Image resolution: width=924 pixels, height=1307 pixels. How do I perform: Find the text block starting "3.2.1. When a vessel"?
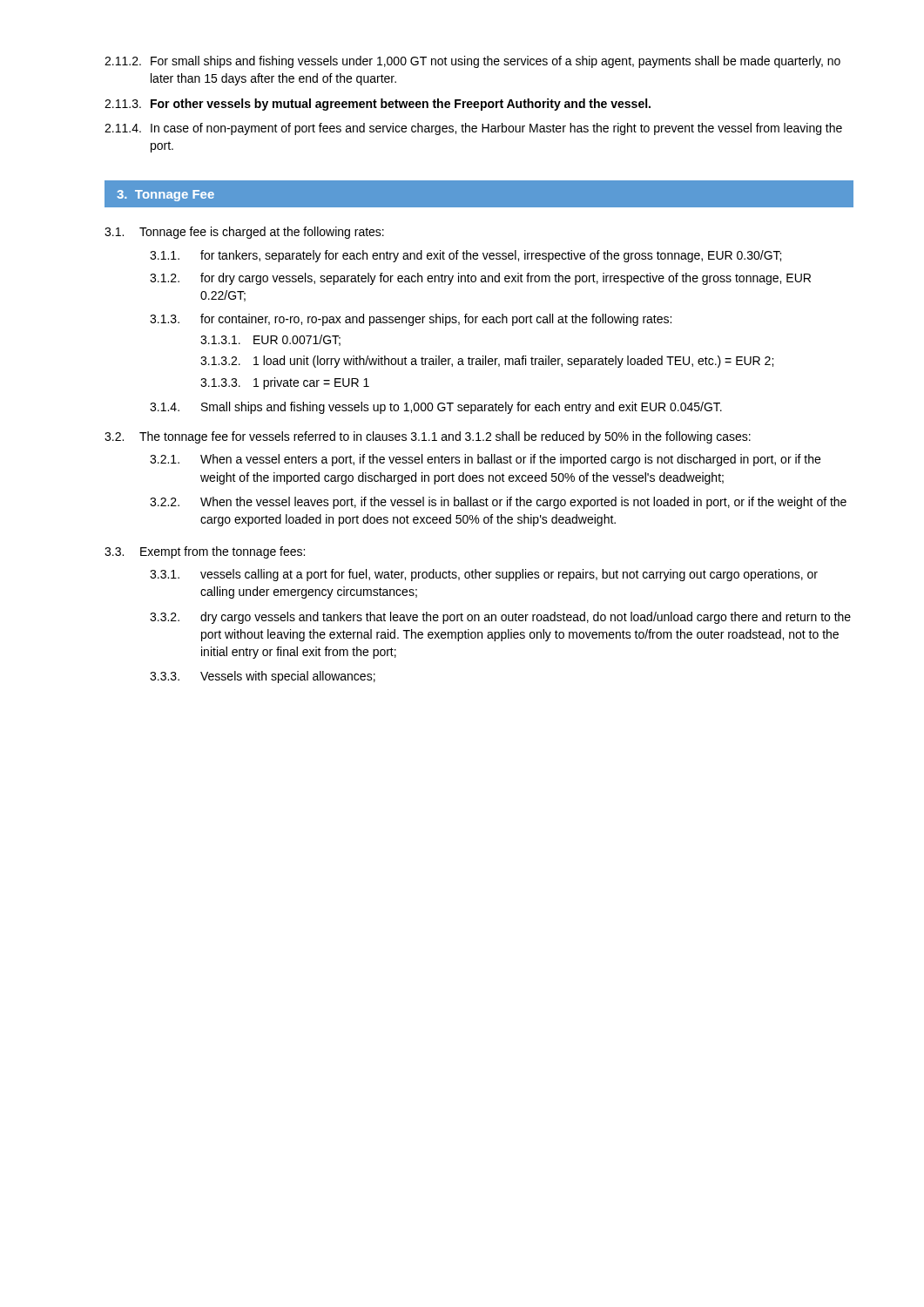coord(502,469)
